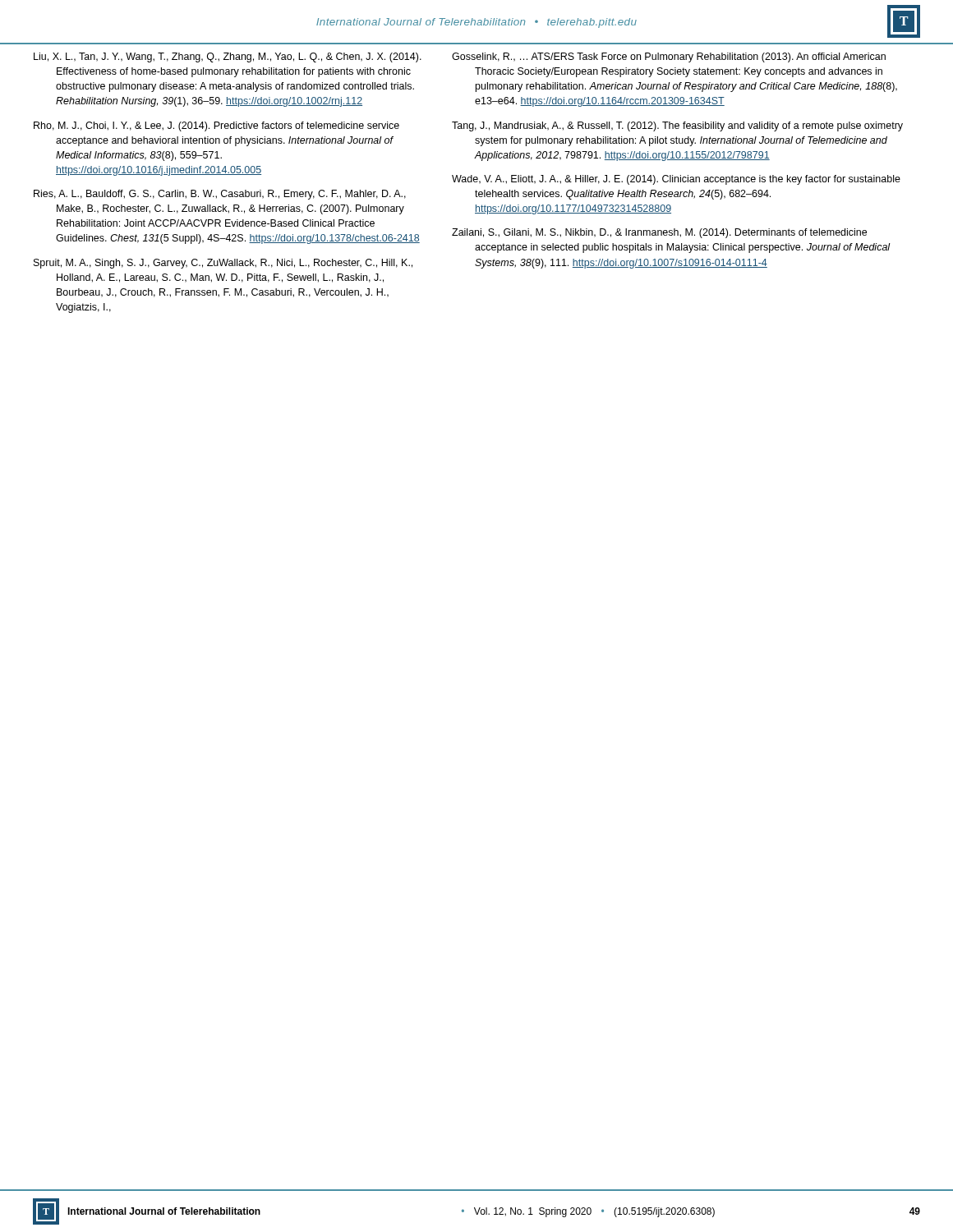This screenshot has height=1232, width=953.
Task: Select the element starting "Wade, V. A., Eliott, J."
Action: [x=676, y=194]
